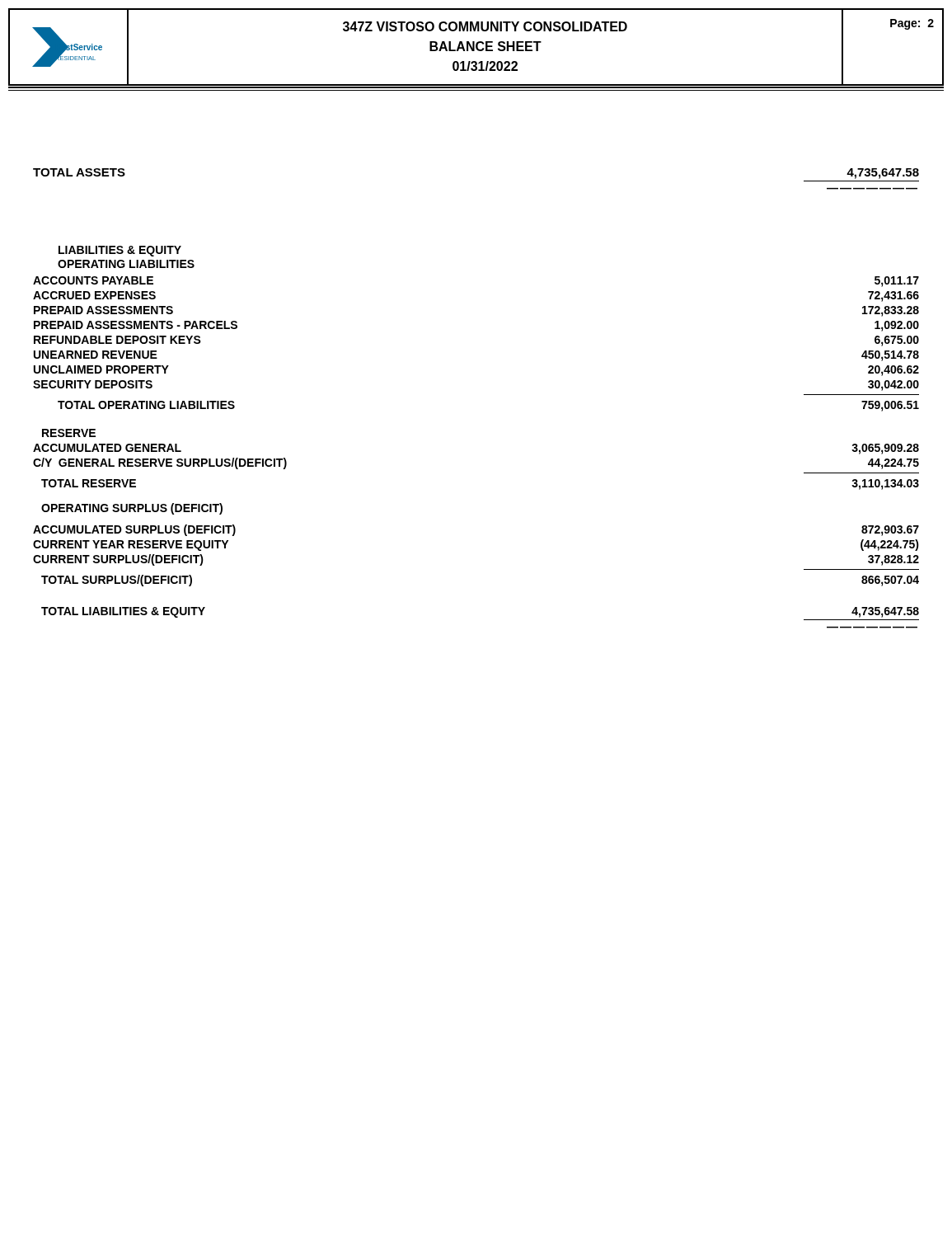
Task: Point to the region starting "TOTAL OPERATING LIABILITIES 759,006.51"
Action: [147, 406]
